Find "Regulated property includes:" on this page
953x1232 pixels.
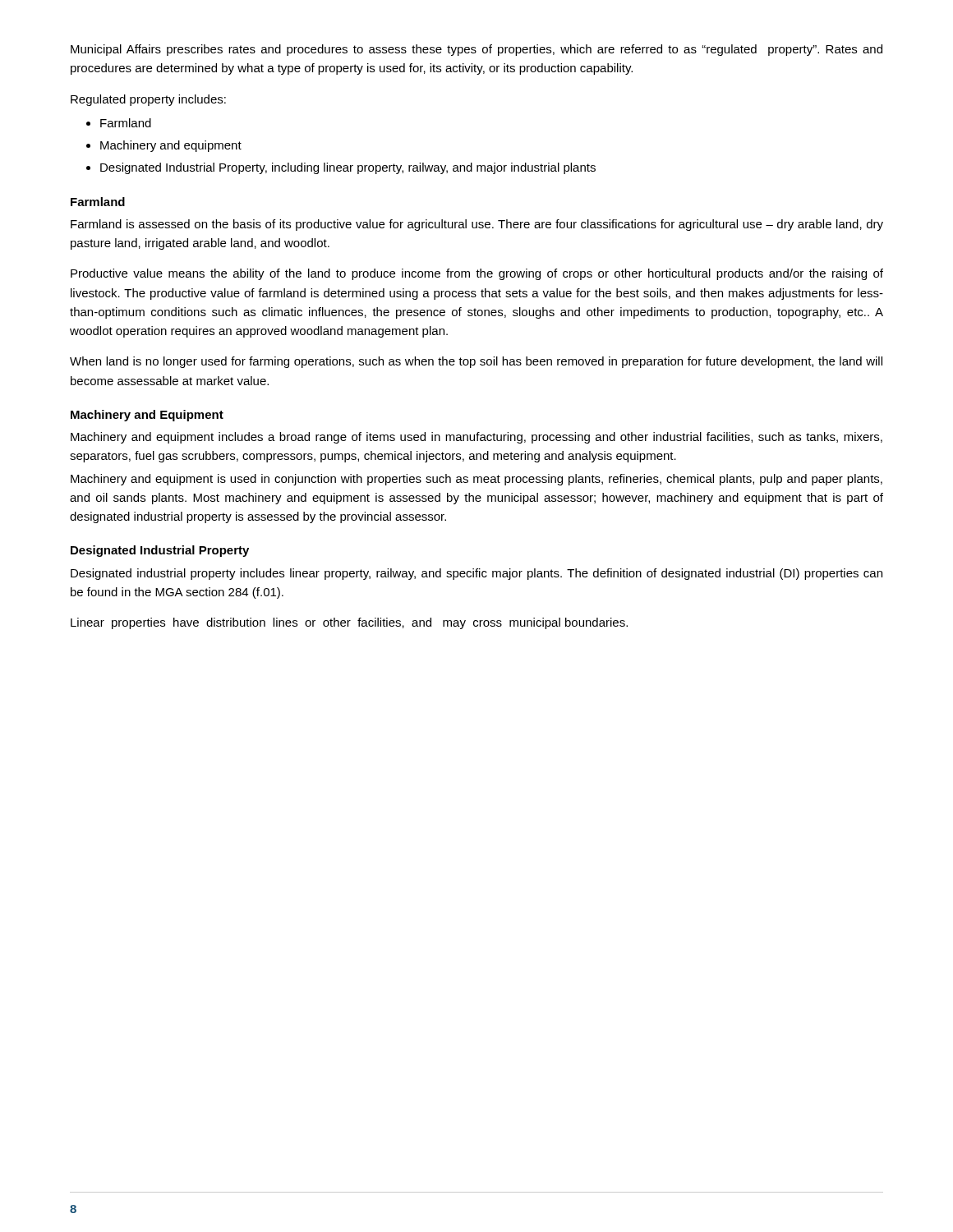[148, 100]
